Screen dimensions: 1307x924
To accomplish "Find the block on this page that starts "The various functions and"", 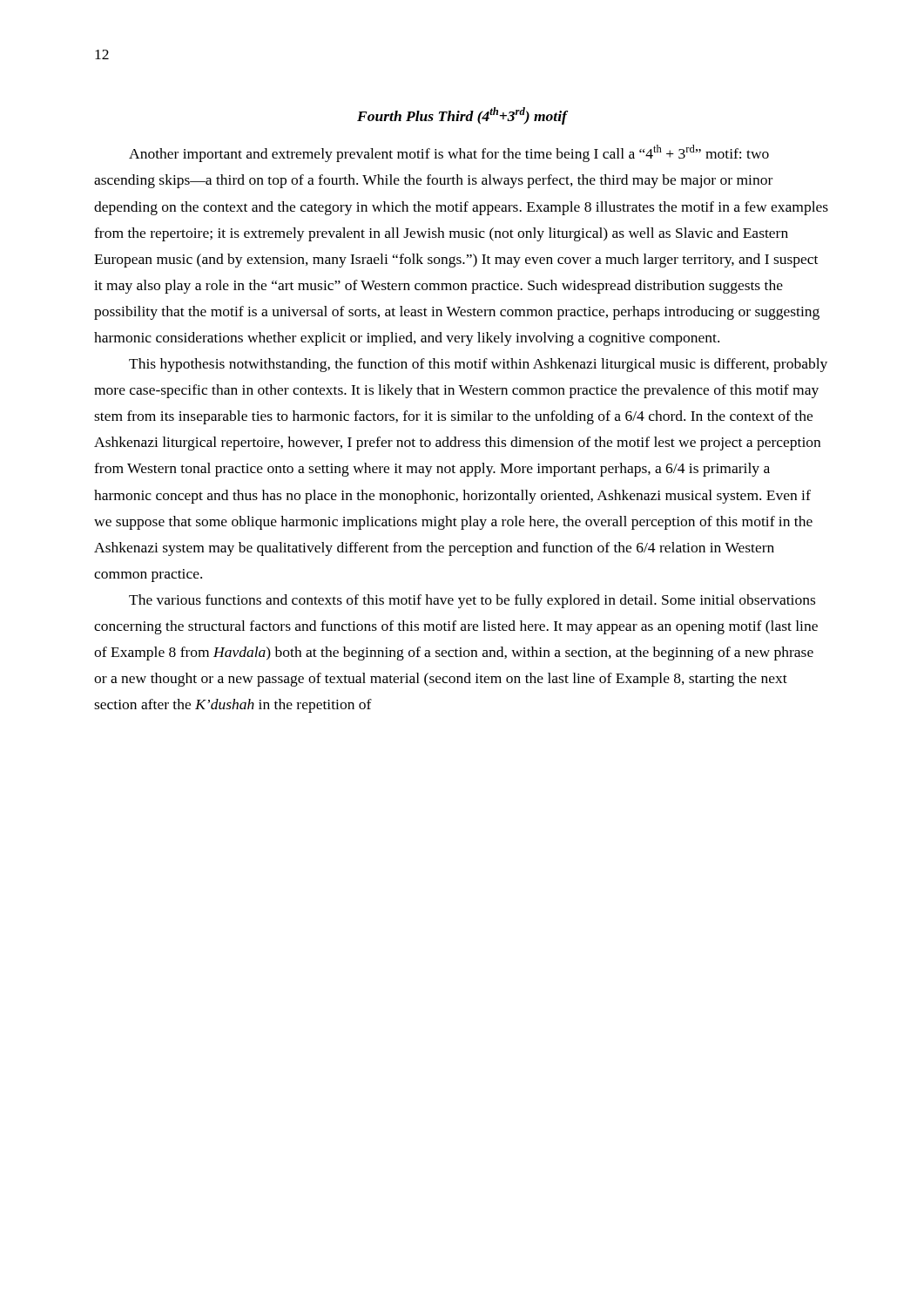I will click(456, 652).
